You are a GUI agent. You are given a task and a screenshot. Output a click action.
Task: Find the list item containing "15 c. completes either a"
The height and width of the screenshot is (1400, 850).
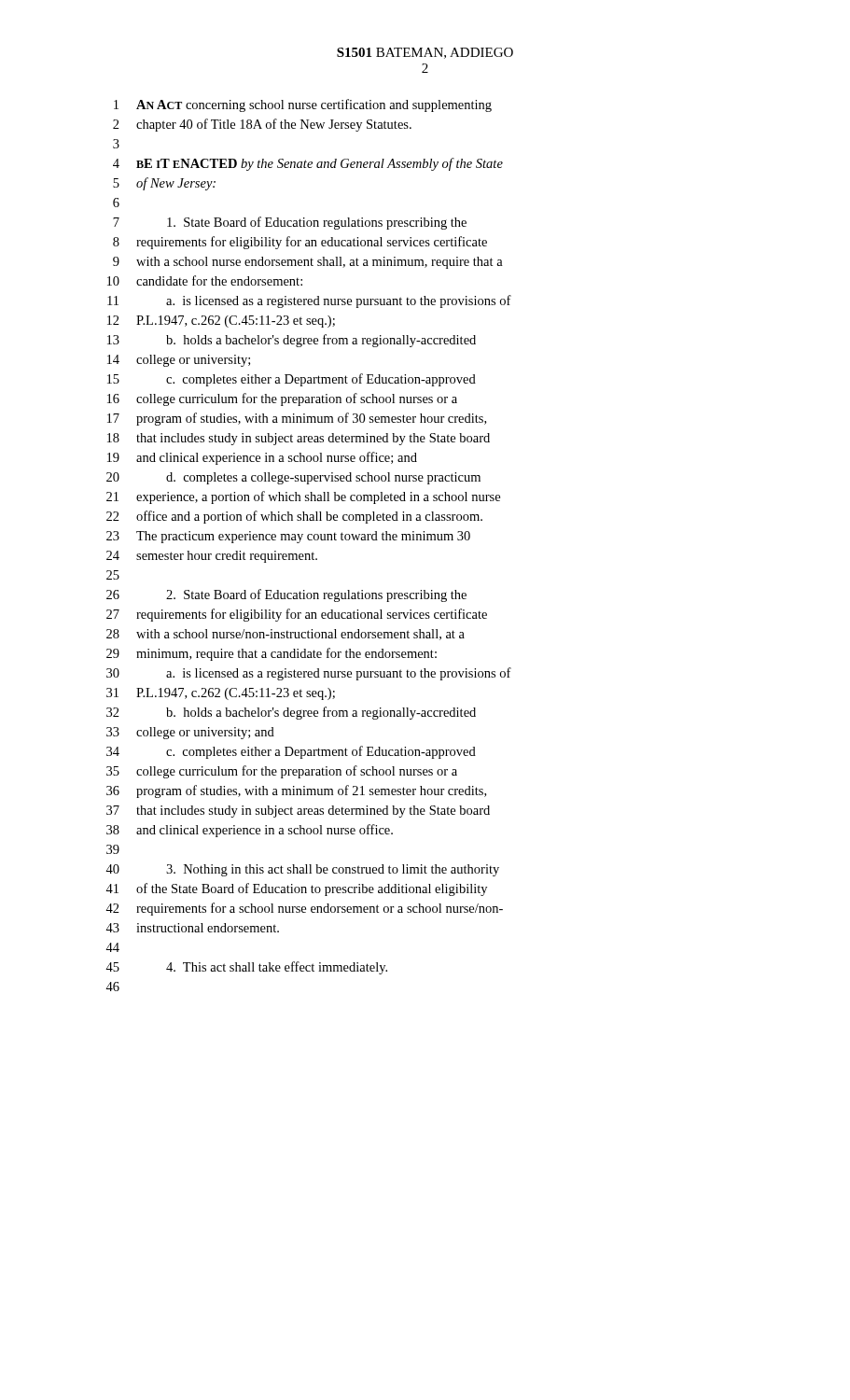click(x=430, y=419)
